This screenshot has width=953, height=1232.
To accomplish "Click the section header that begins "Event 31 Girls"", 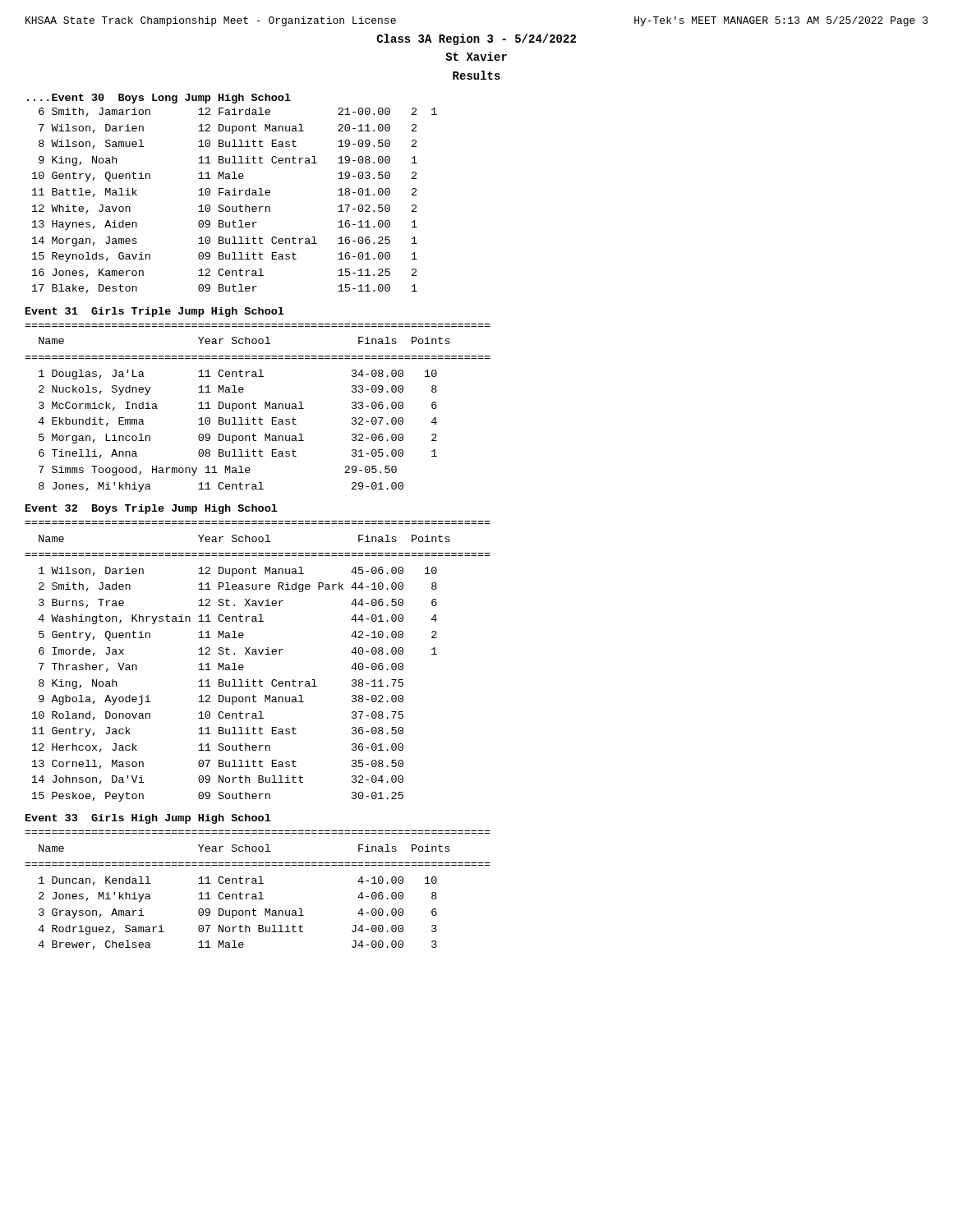I will tap(154, 312).
